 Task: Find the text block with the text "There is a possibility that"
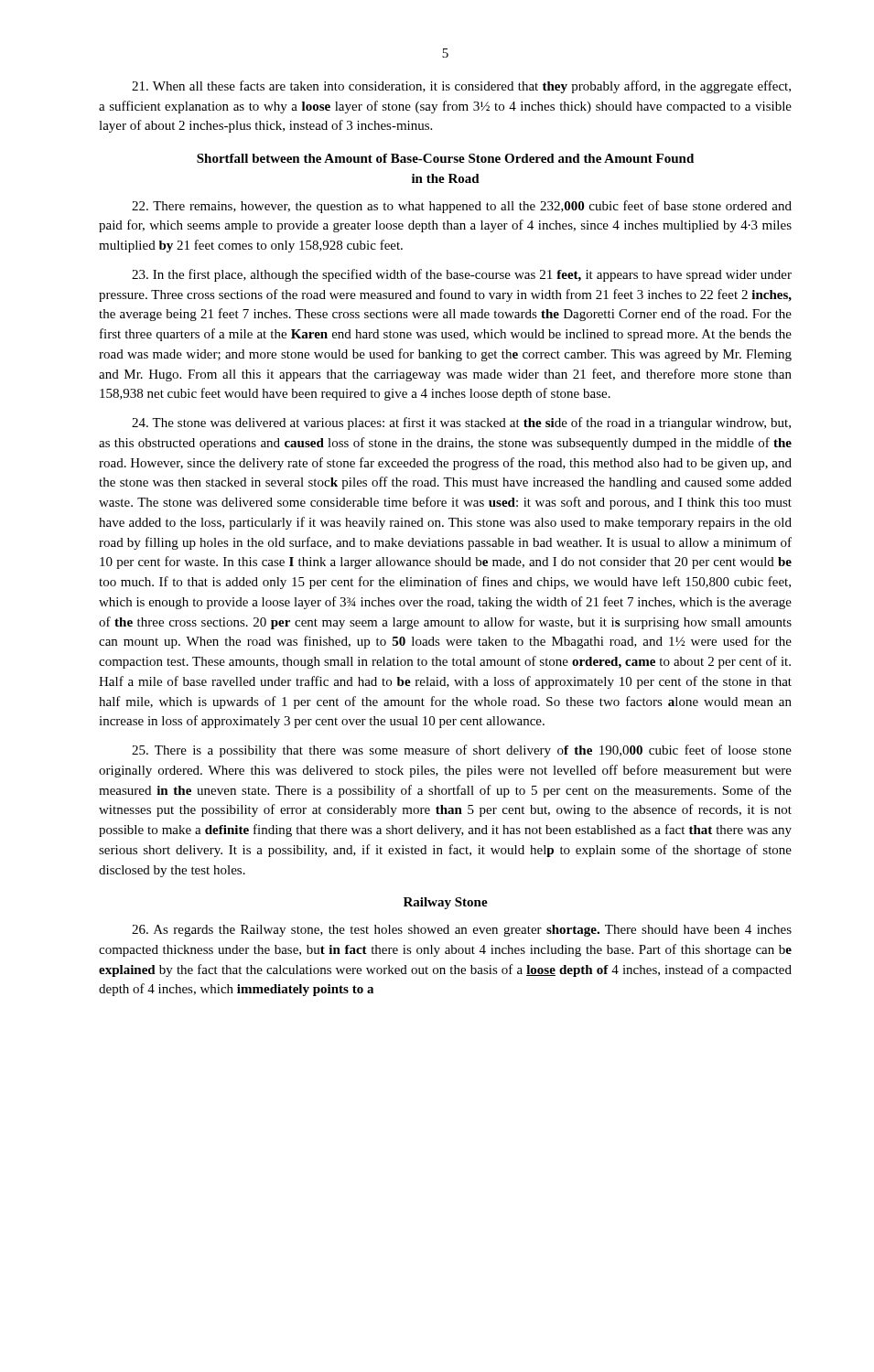[445, 810]
